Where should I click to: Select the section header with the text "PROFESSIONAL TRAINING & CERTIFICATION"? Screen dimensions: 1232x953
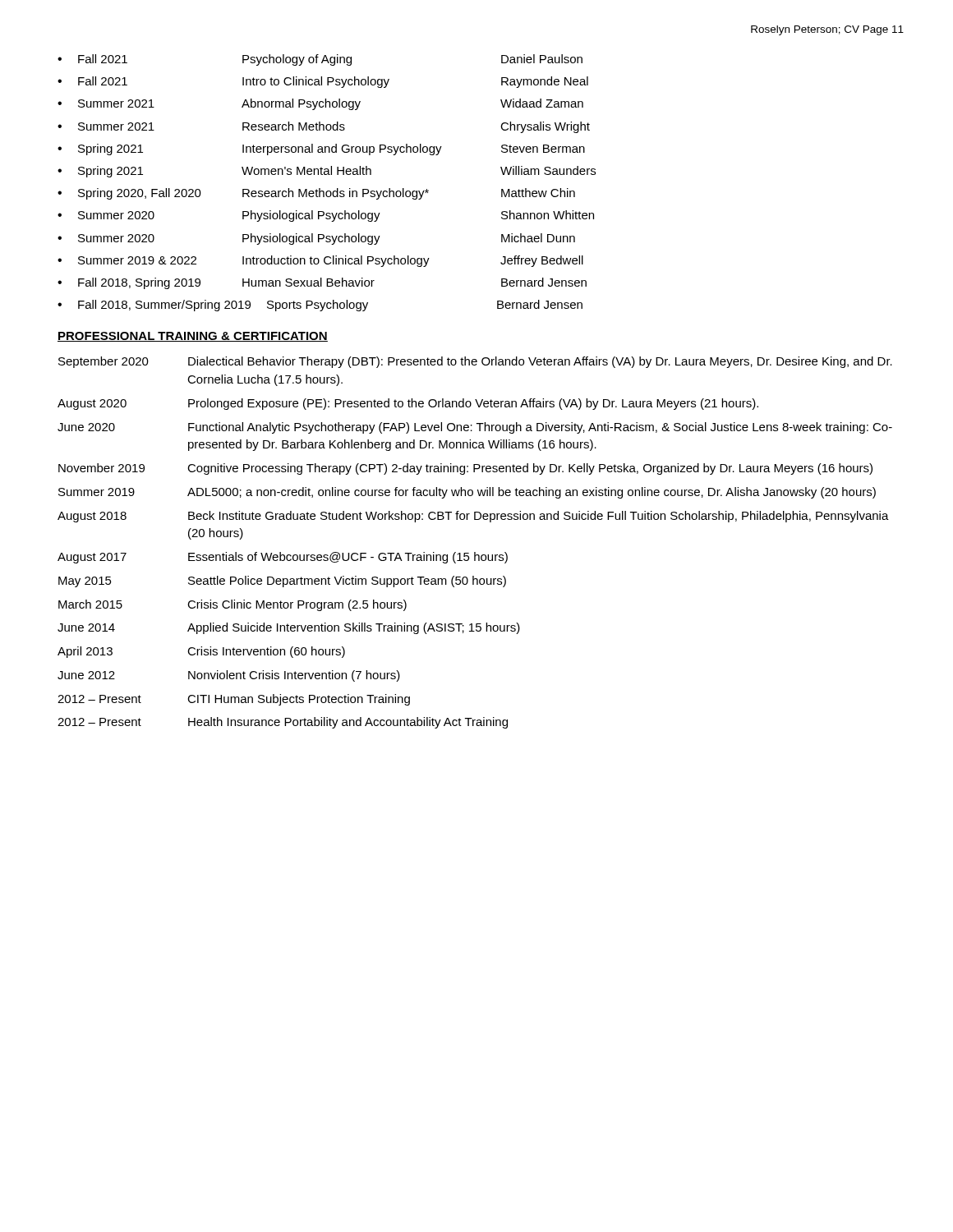pyautogui.click(x=192, y=336)
